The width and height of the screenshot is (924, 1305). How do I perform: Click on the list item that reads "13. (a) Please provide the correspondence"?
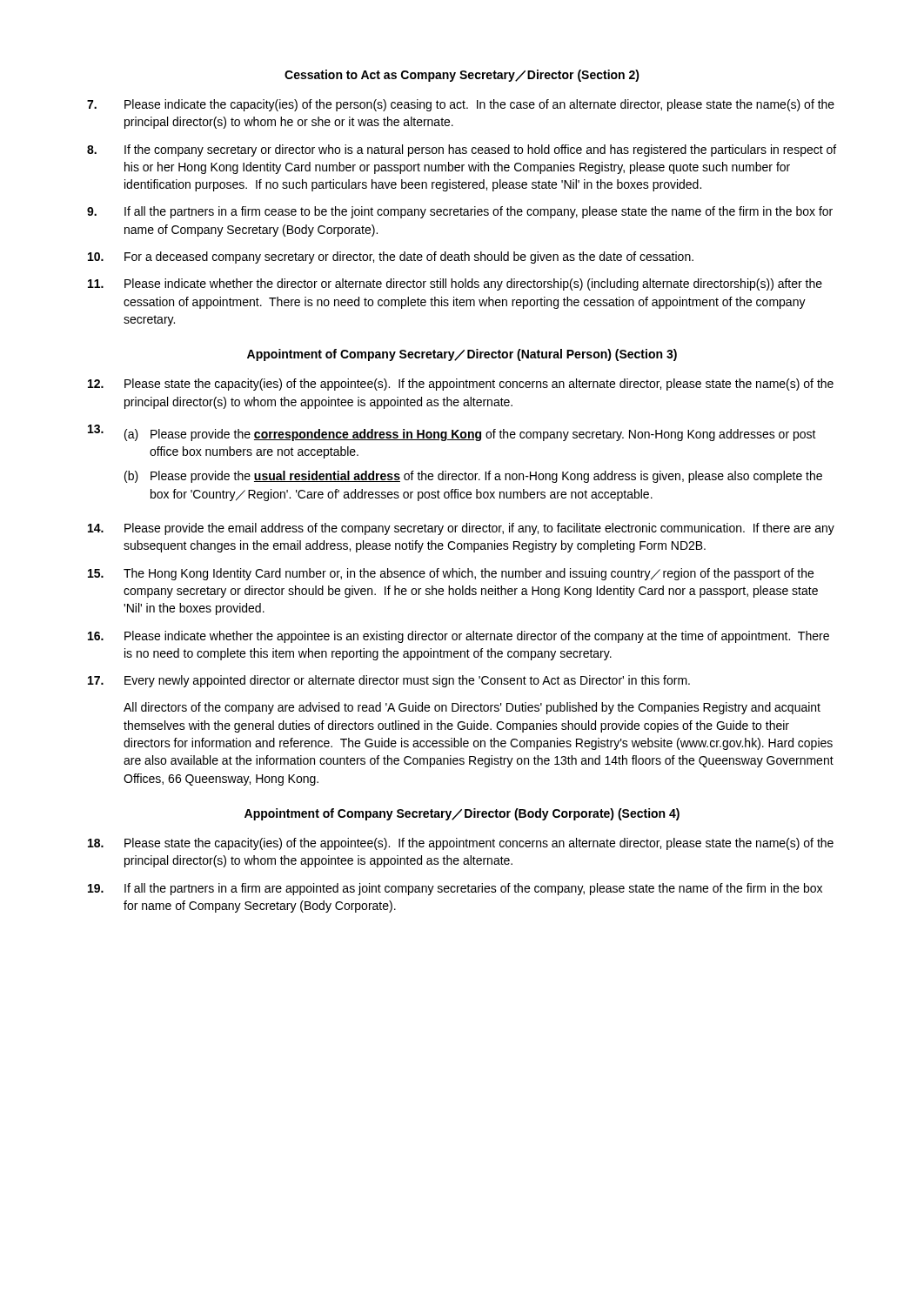click(x=462, y=465)
